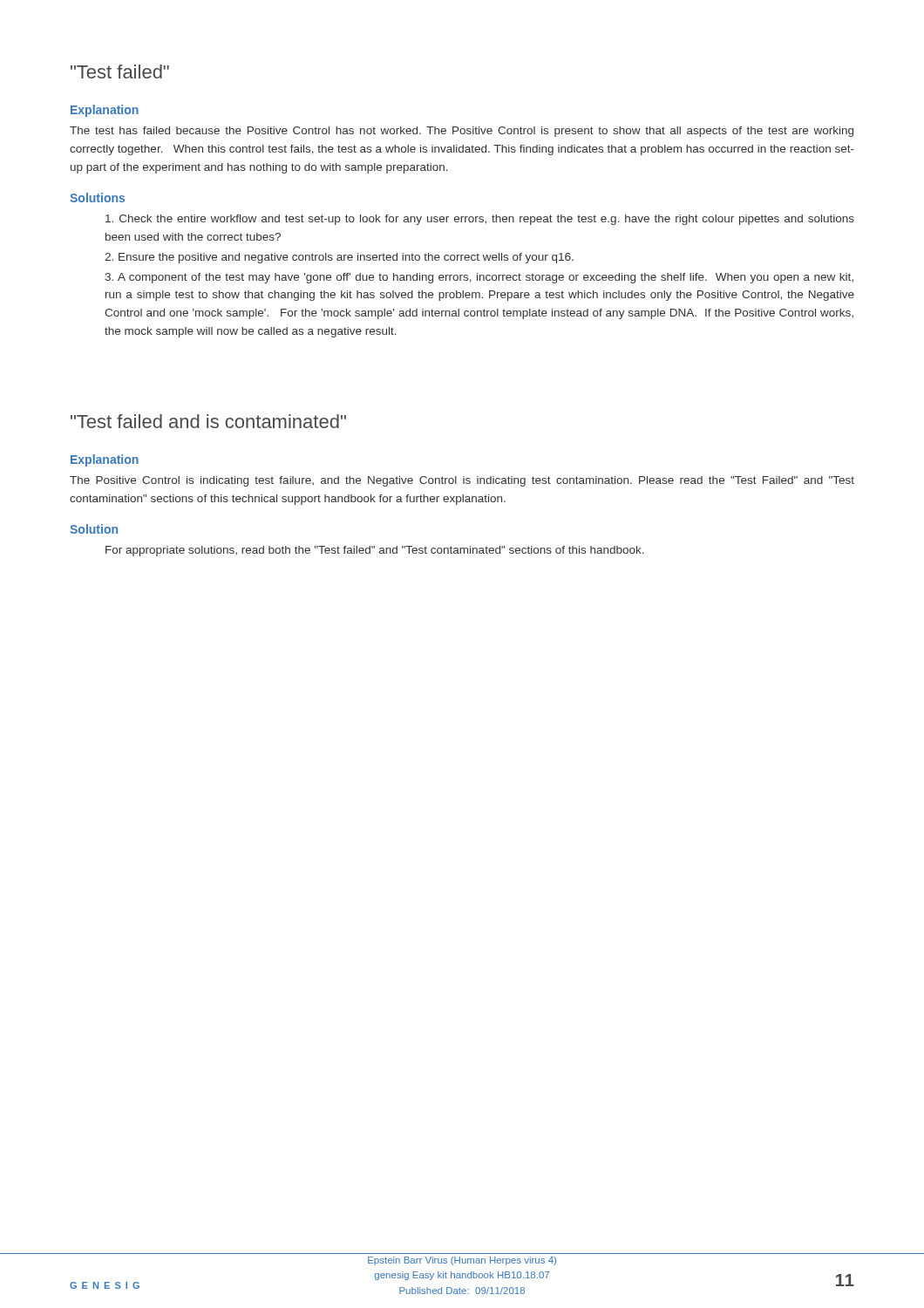
Task: Where is the title that starts ""Test failed and is"?
Action: click(x=208, y=422)
